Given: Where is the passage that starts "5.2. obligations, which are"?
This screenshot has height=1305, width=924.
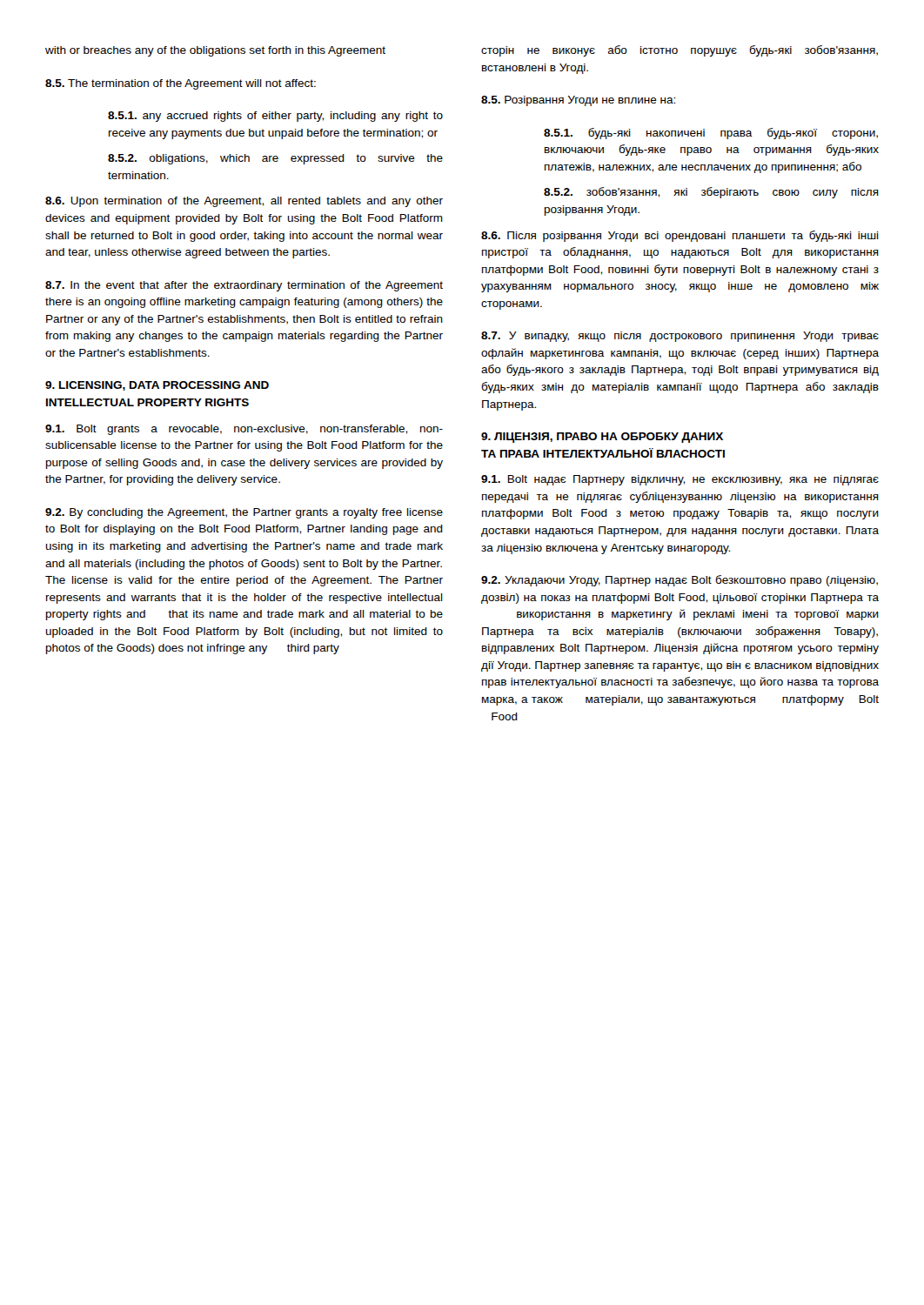Looking at the screenshot, I should (x=275, y=167).
